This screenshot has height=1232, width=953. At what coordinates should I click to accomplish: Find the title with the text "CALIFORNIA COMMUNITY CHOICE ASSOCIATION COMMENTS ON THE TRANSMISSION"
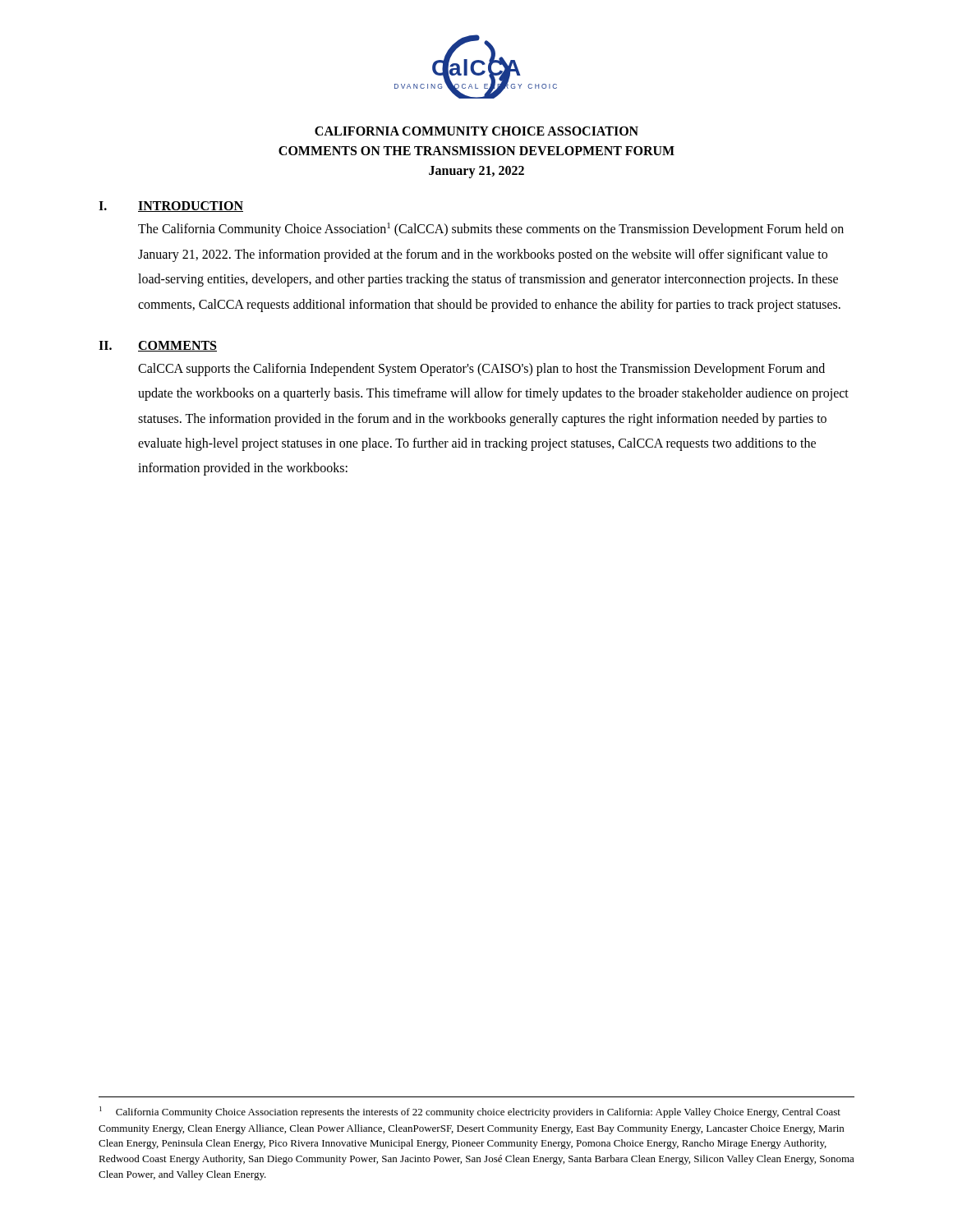coord(476,151)
